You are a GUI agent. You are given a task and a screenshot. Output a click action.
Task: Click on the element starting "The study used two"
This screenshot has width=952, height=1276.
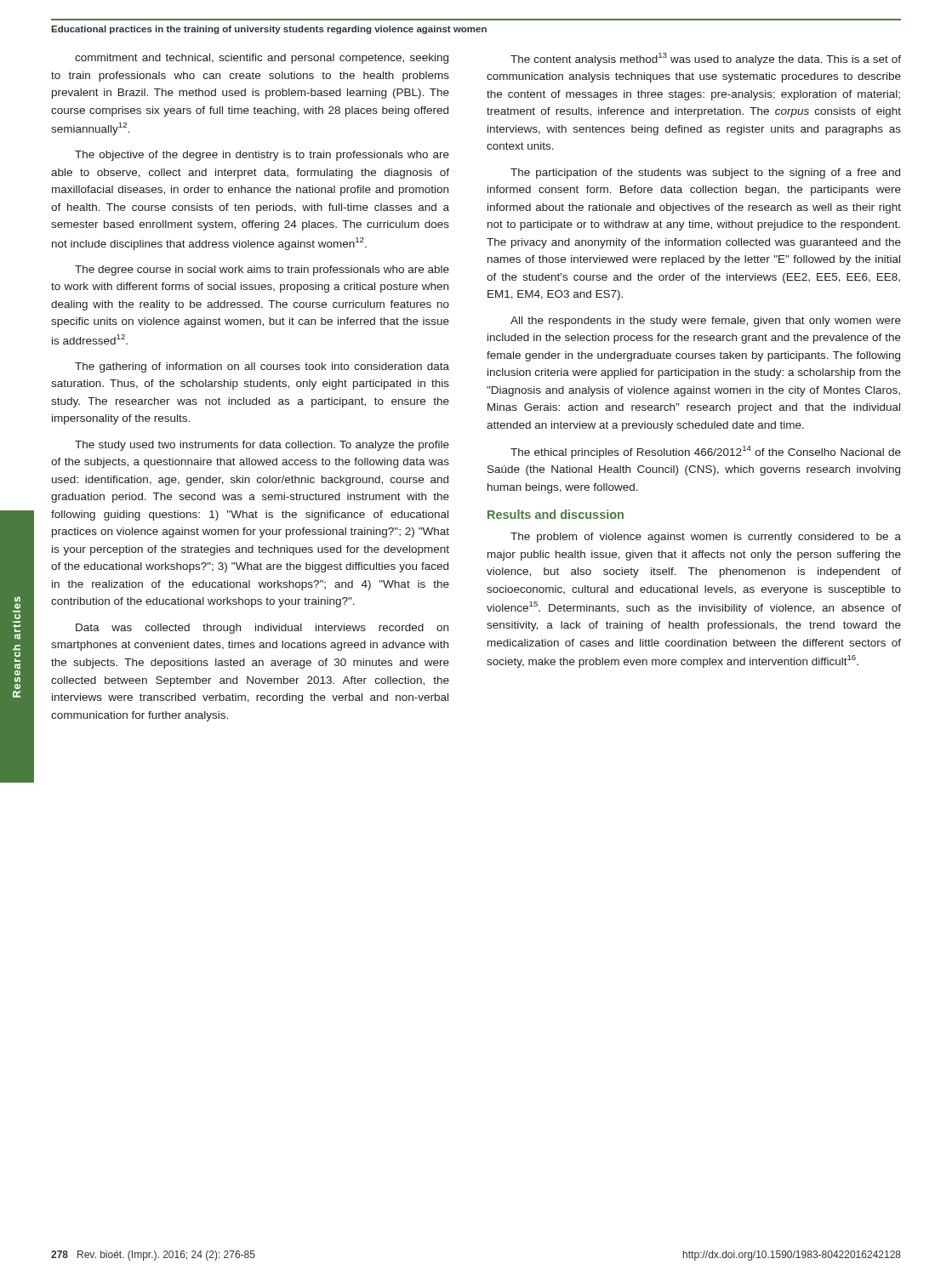pyautogui.click(x=250, y=523)
